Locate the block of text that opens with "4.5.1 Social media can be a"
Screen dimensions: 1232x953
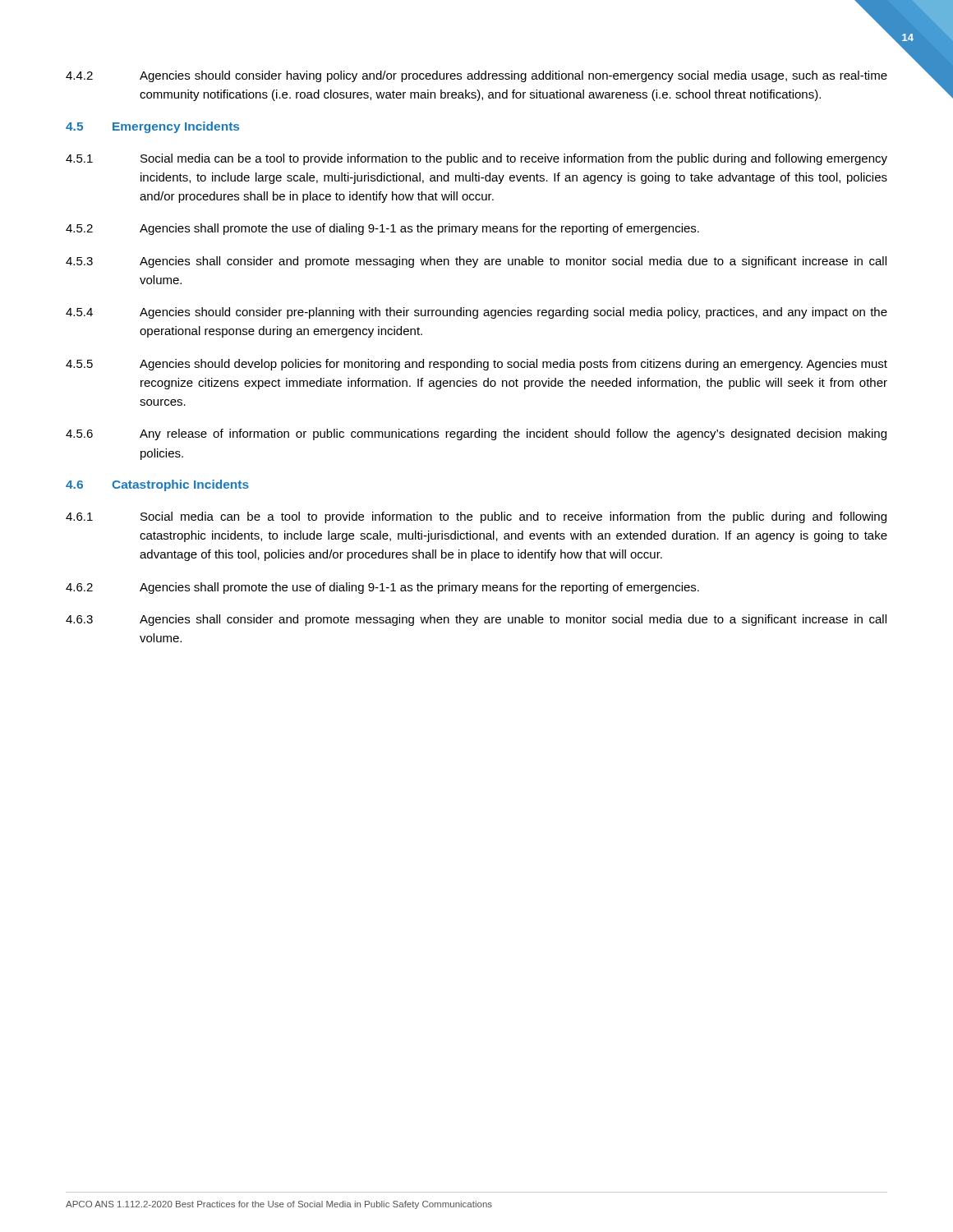pyautogui.click(x=476, y=177)
